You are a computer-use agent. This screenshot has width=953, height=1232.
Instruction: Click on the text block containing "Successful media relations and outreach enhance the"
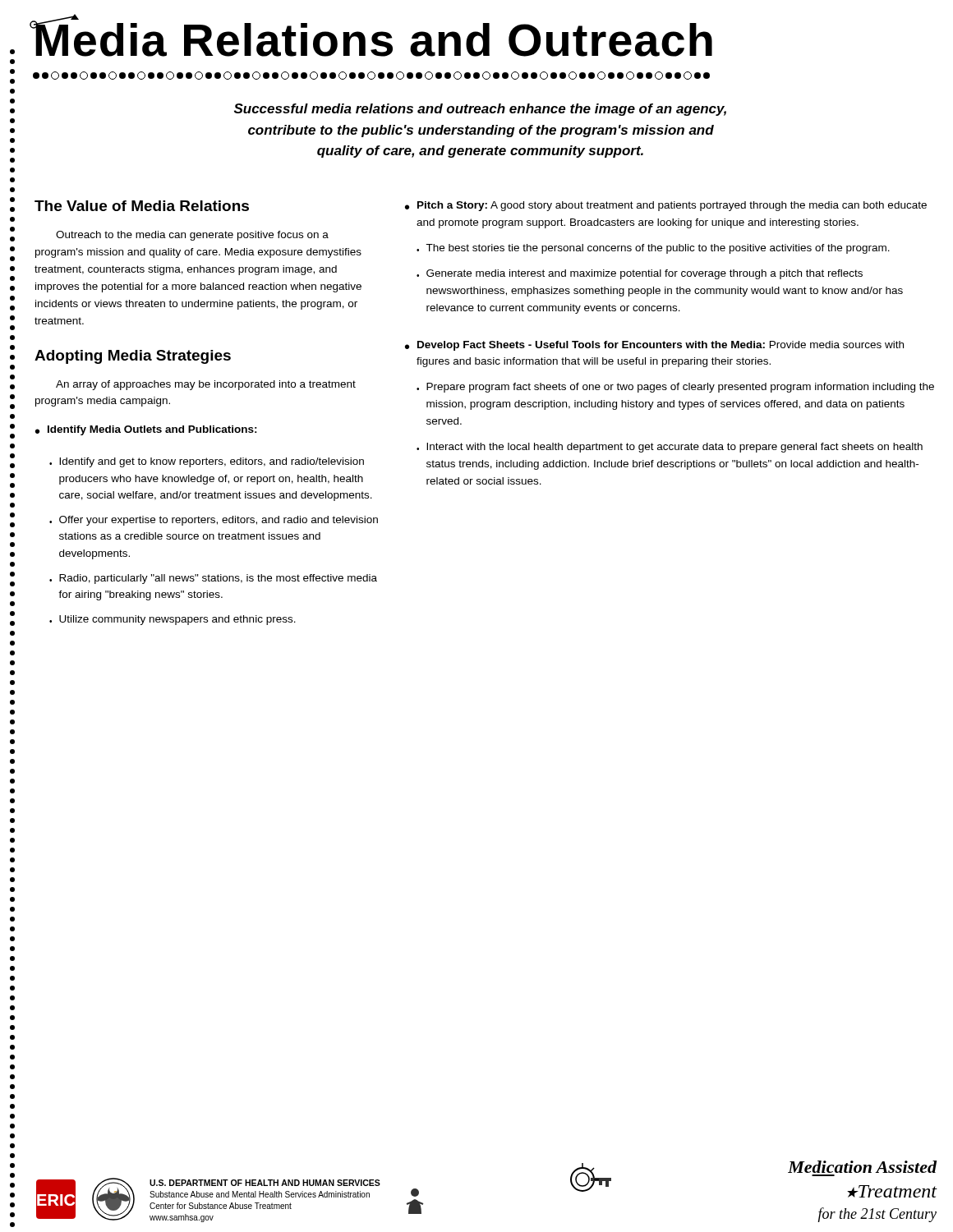481,130
